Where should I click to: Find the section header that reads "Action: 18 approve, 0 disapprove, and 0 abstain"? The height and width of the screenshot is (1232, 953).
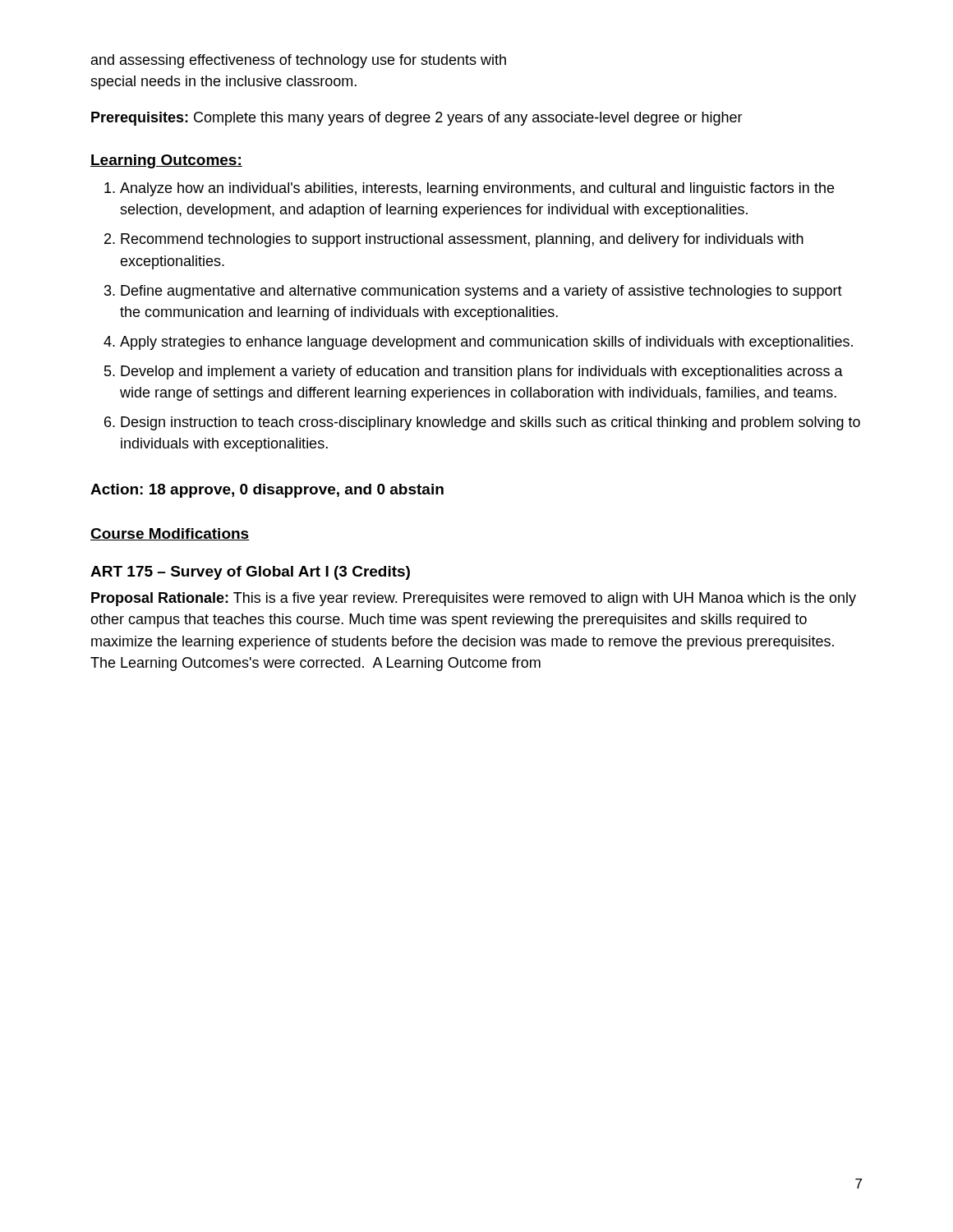pyautogui.click(x=267, y=489)
